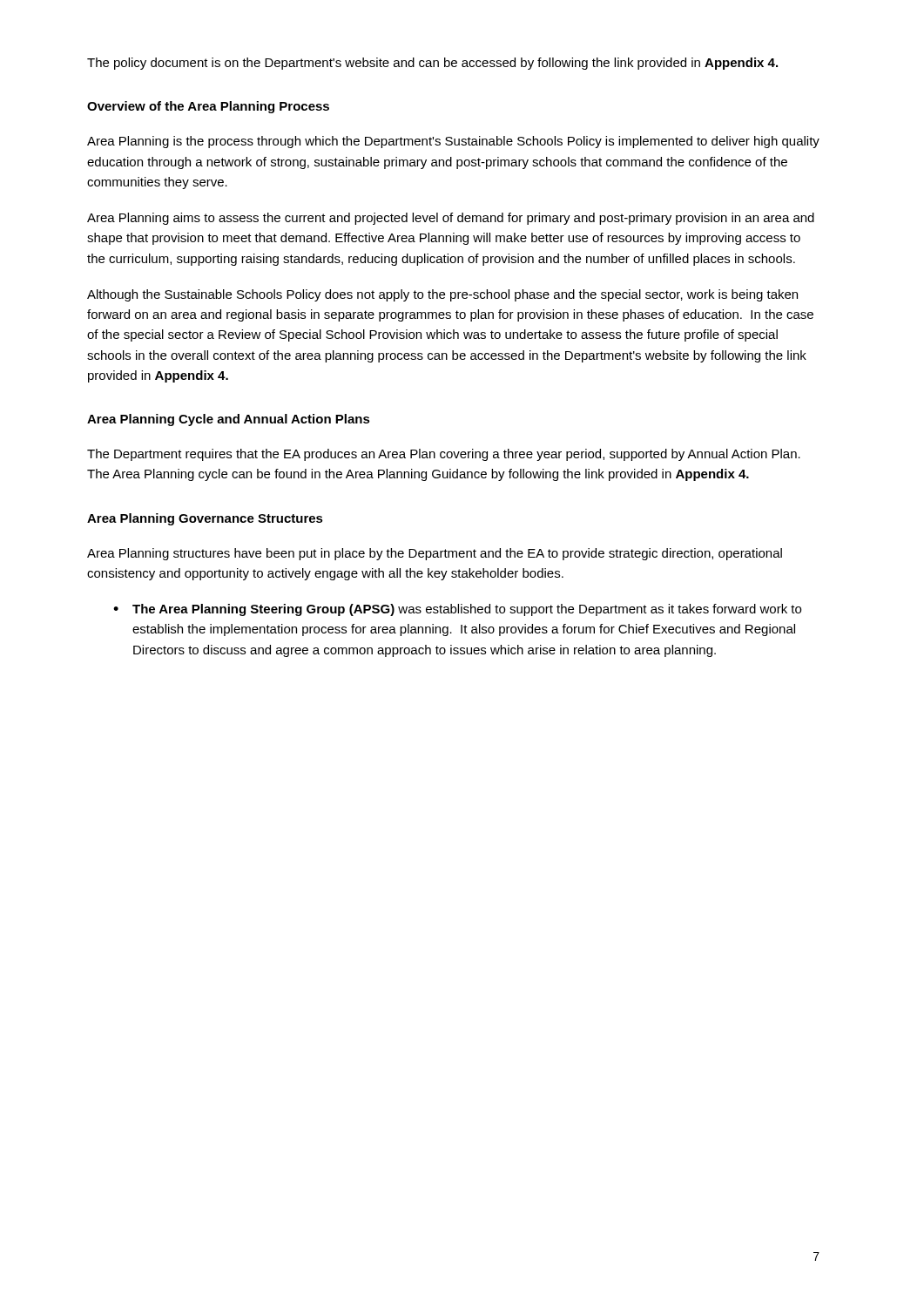
Task: Point to the element starting "Area Planning is the process through which the"
Action: (453, 161)
